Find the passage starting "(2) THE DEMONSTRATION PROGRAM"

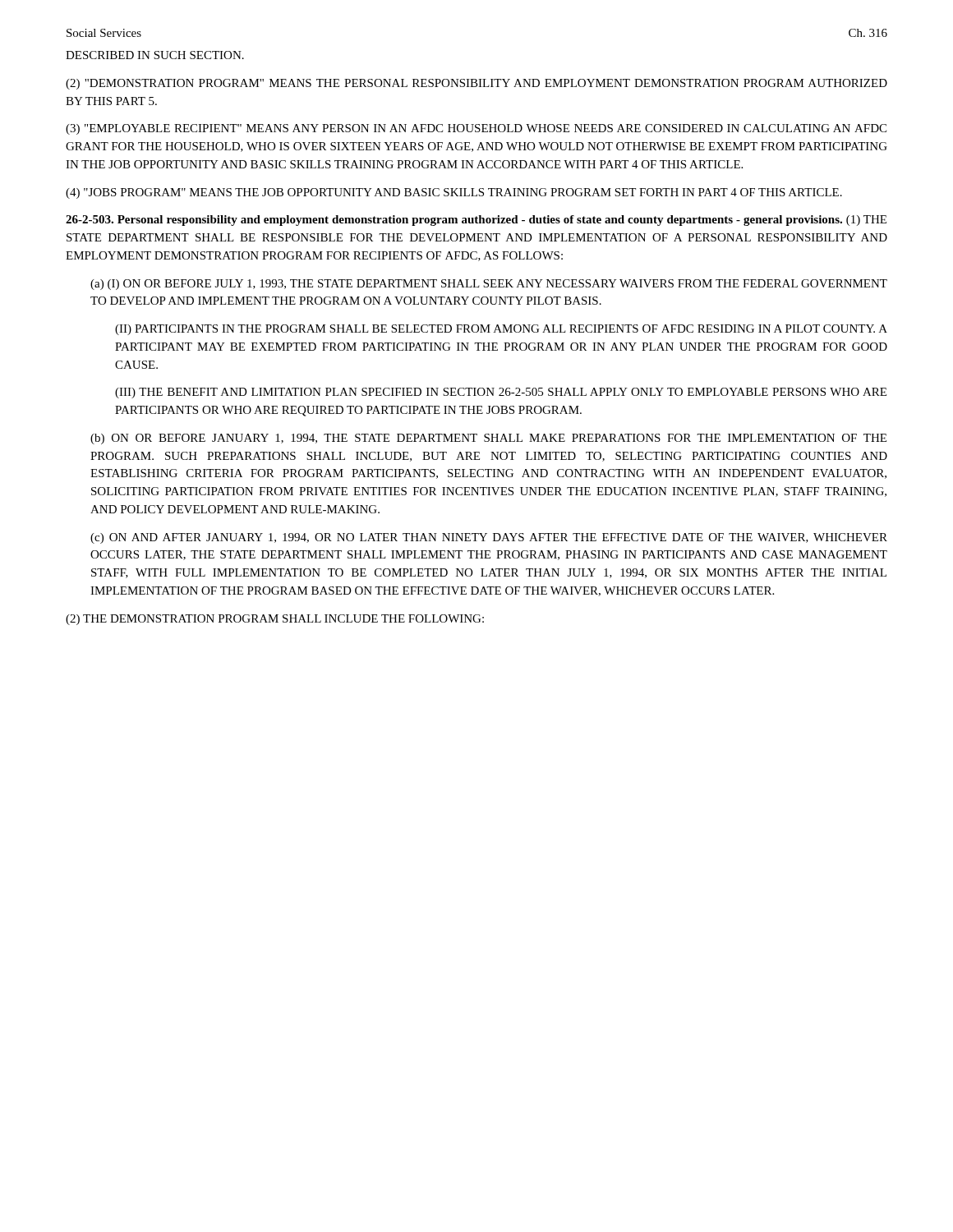[275, 618]
